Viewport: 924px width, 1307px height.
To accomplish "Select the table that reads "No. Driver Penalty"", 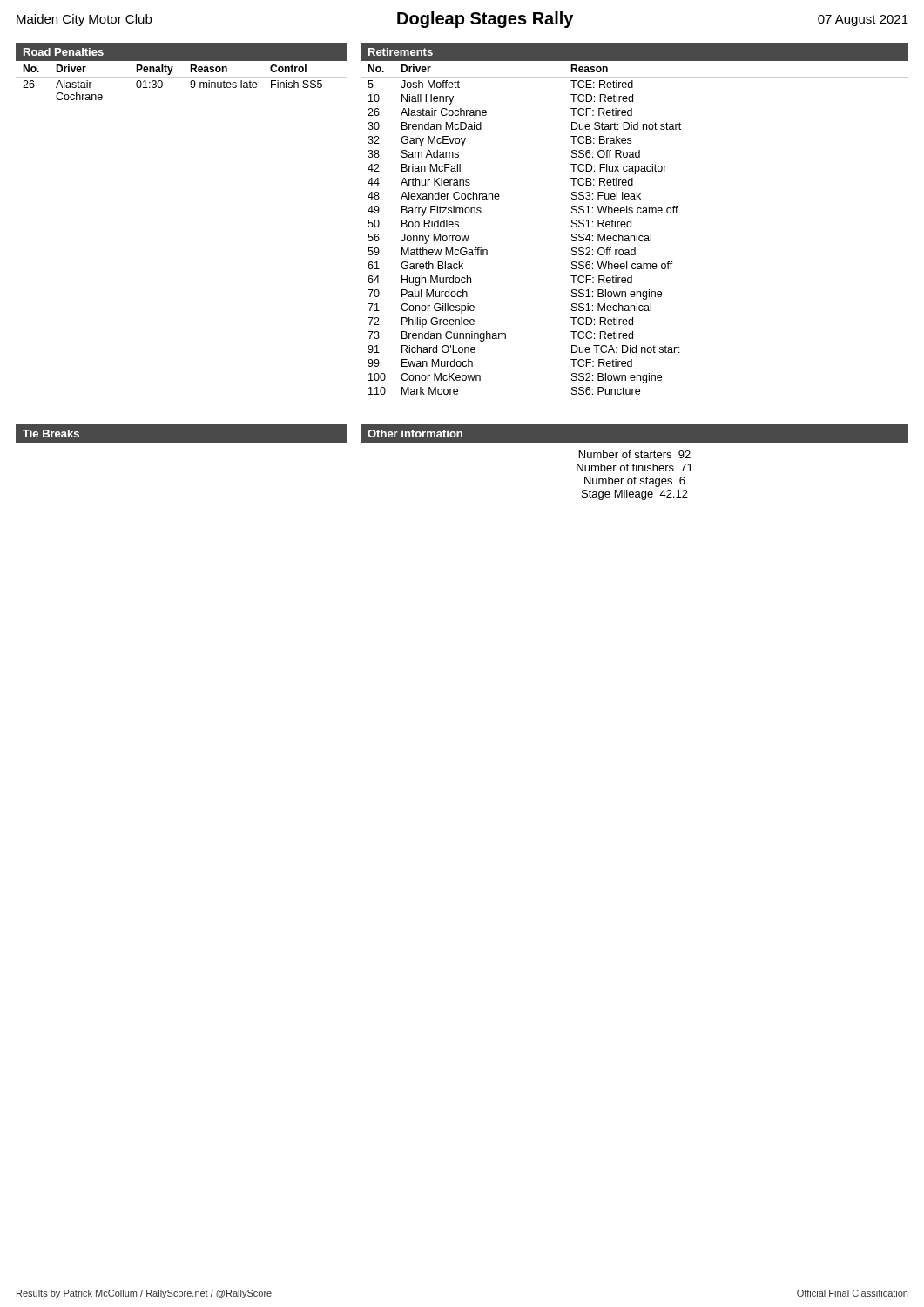I will (x=181, y=82).
